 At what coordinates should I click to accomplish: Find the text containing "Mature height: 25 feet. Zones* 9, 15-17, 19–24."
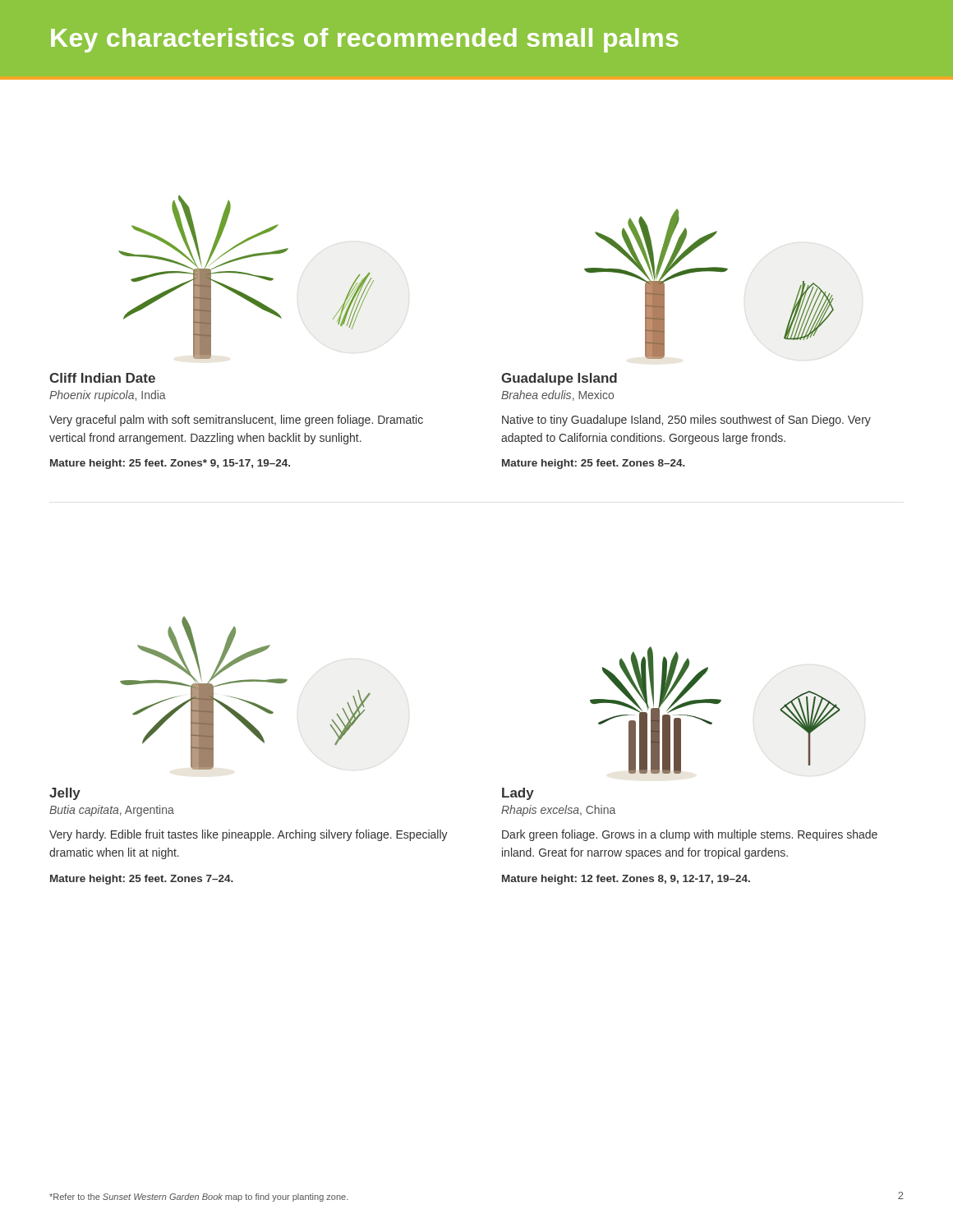(170, 463)
